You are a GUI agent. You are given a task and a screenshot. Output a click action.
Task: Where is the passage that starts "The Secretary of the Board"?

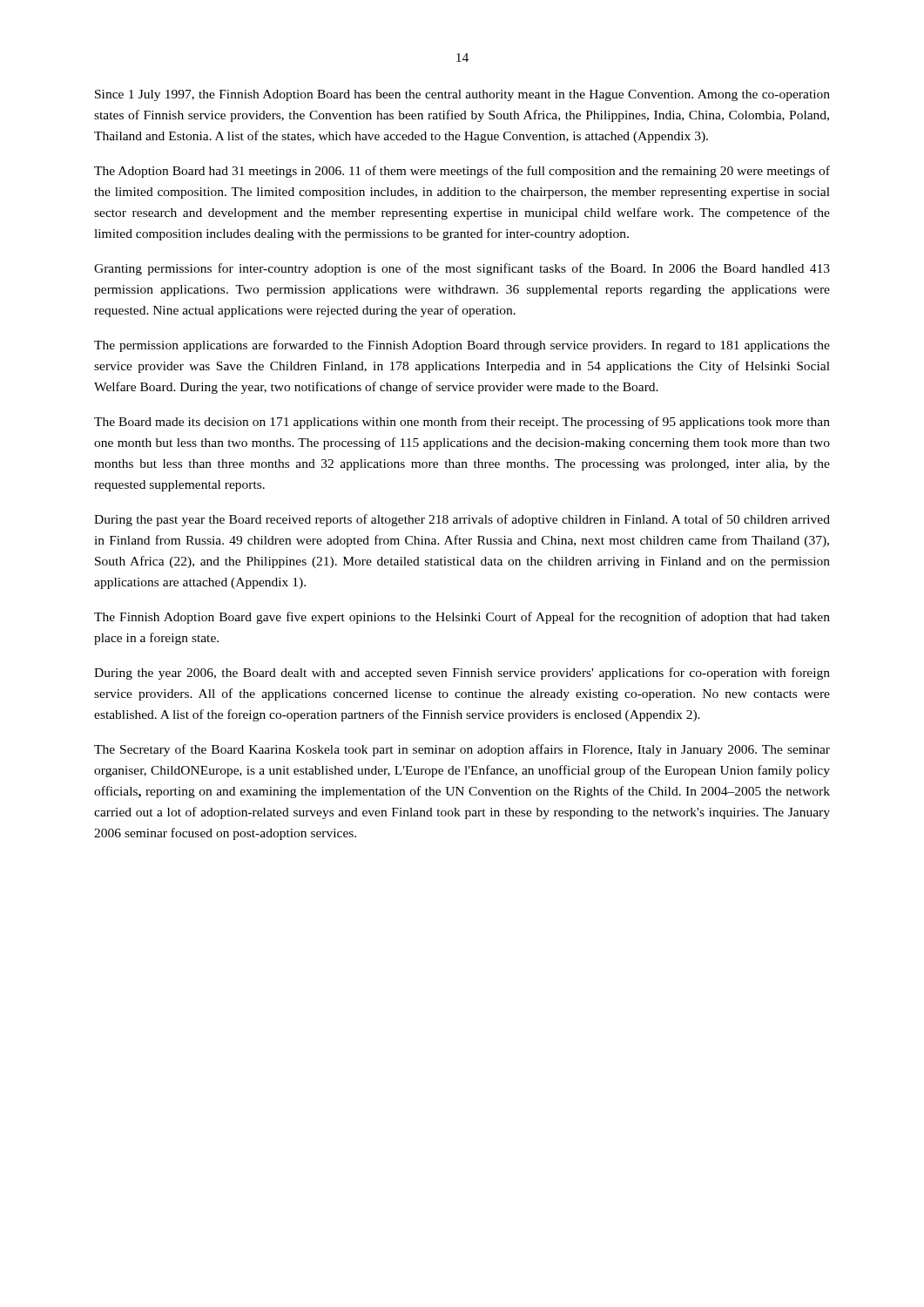pyautogui.click(x=462, y=791)
